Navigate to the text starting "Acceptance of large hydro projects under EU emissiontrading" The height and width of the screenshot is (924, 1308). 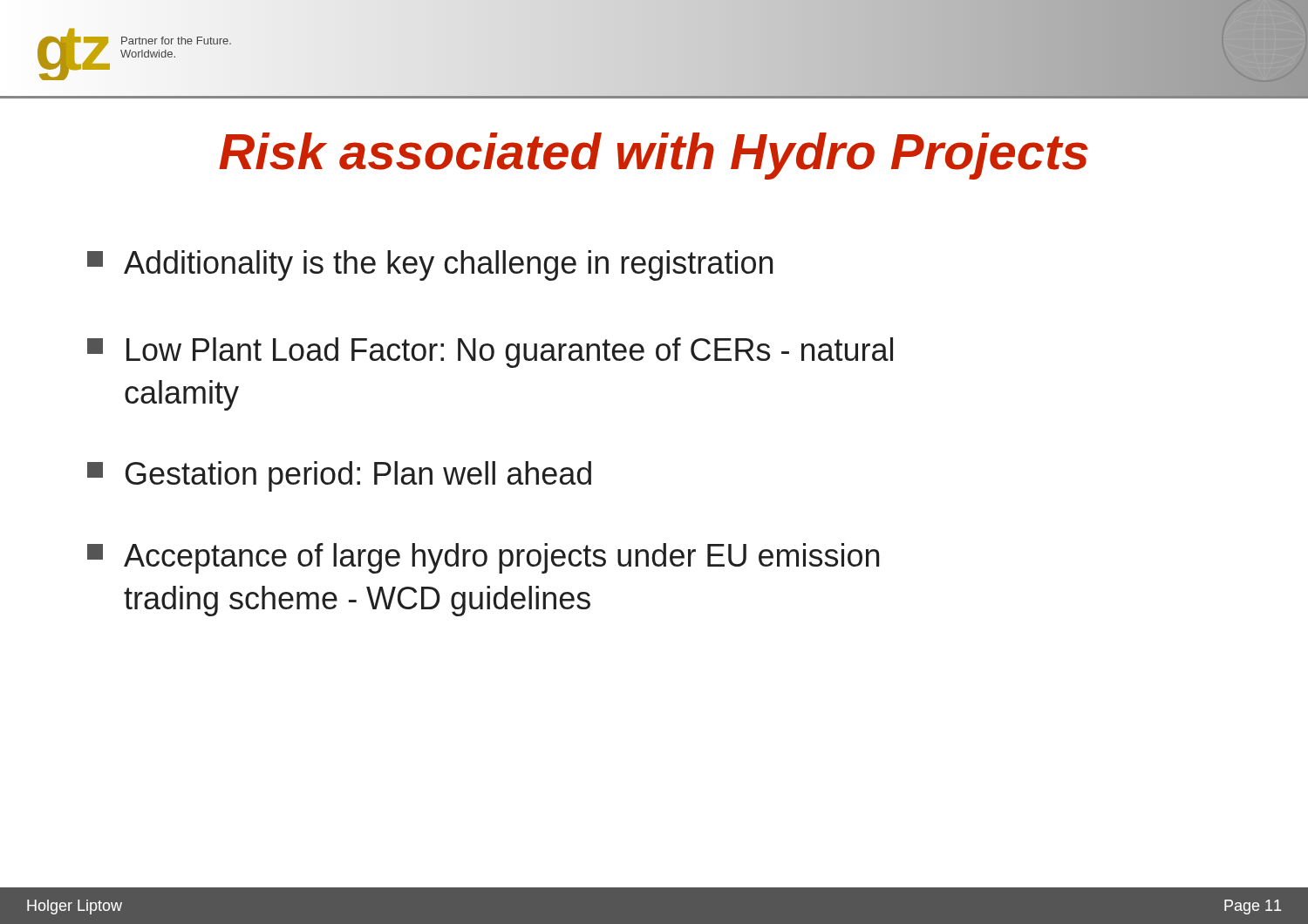484,578
